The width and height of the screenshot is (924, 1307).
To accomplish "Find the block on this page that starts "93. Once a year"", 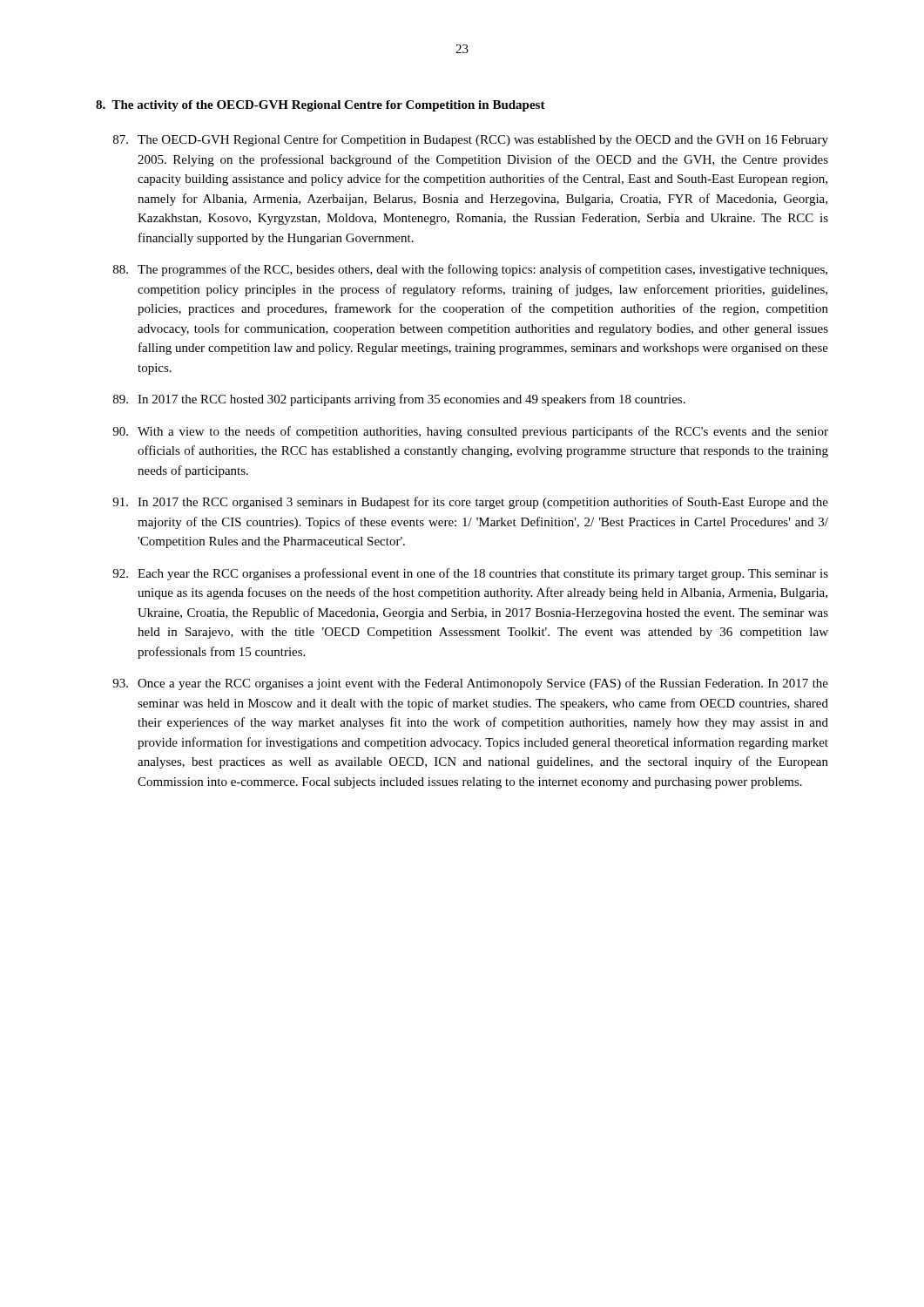I will tap(462, 732).
